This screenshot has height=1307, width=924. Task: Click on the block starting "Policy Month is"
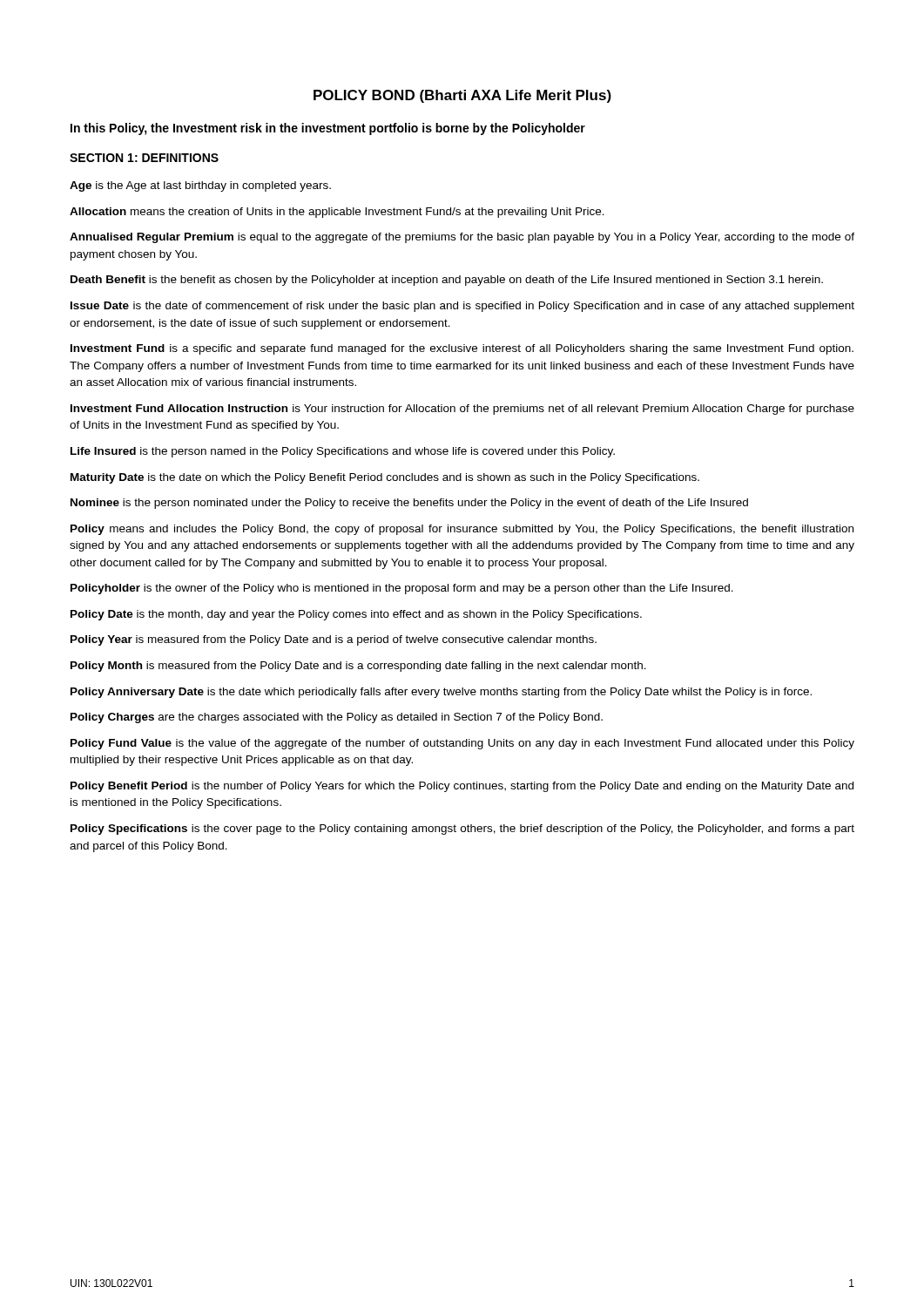tap(358, 665)
